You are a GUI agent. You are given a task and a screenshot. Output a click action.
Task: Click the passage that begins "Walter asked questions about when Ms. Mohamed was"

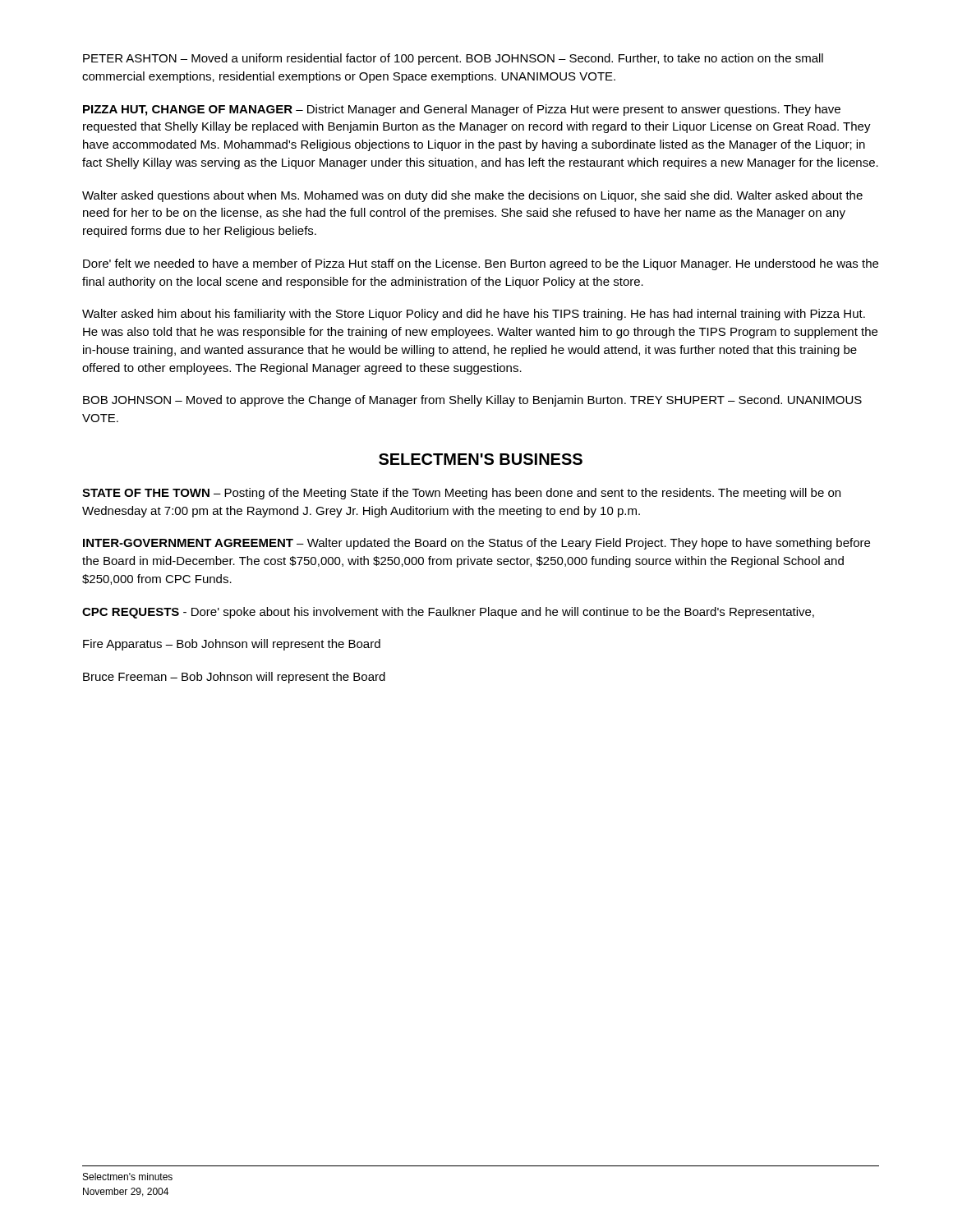tap(472, 213)
